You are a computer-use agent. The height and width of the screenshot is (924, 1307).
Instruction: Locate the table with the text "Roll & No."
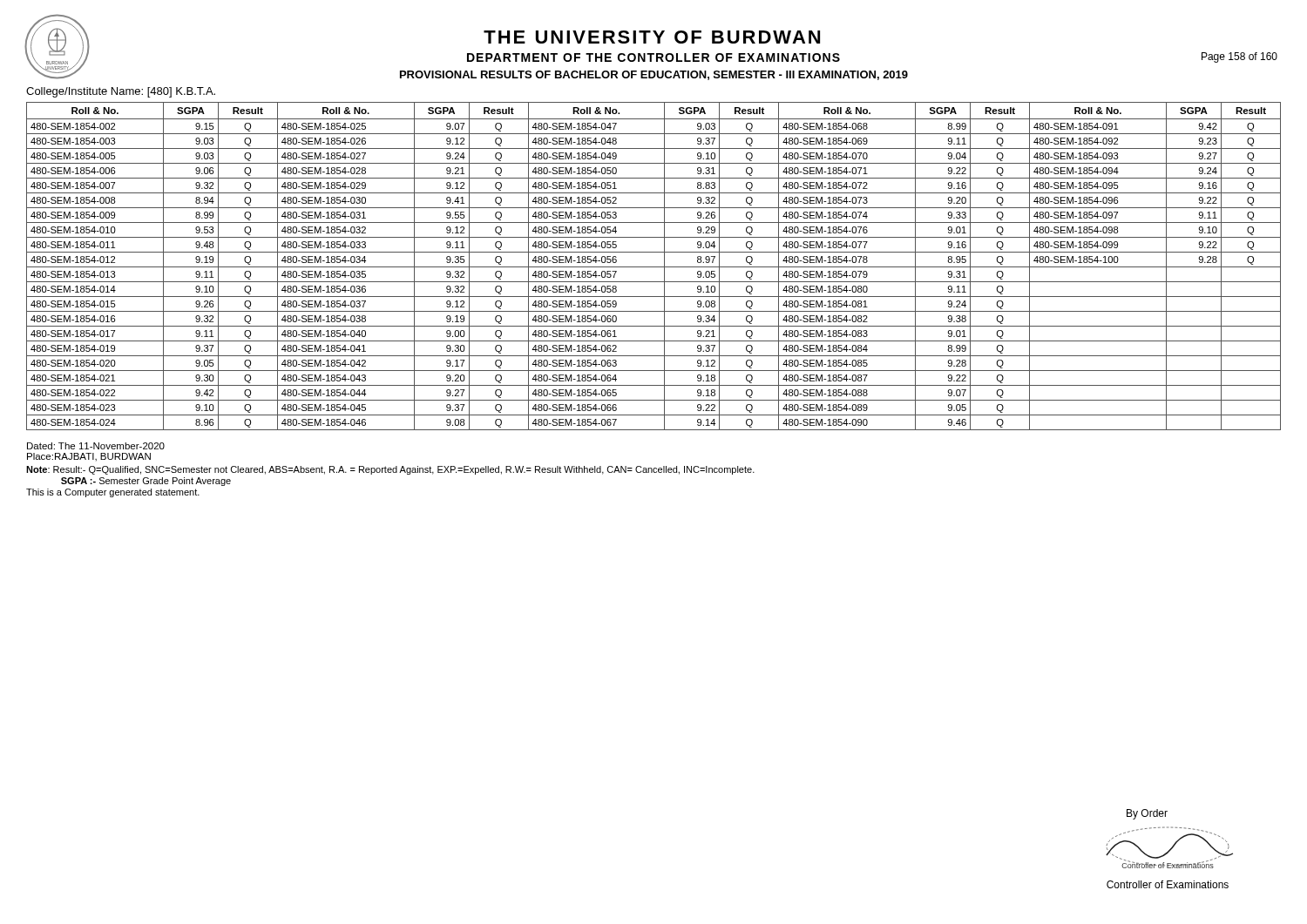coord(654,266)
